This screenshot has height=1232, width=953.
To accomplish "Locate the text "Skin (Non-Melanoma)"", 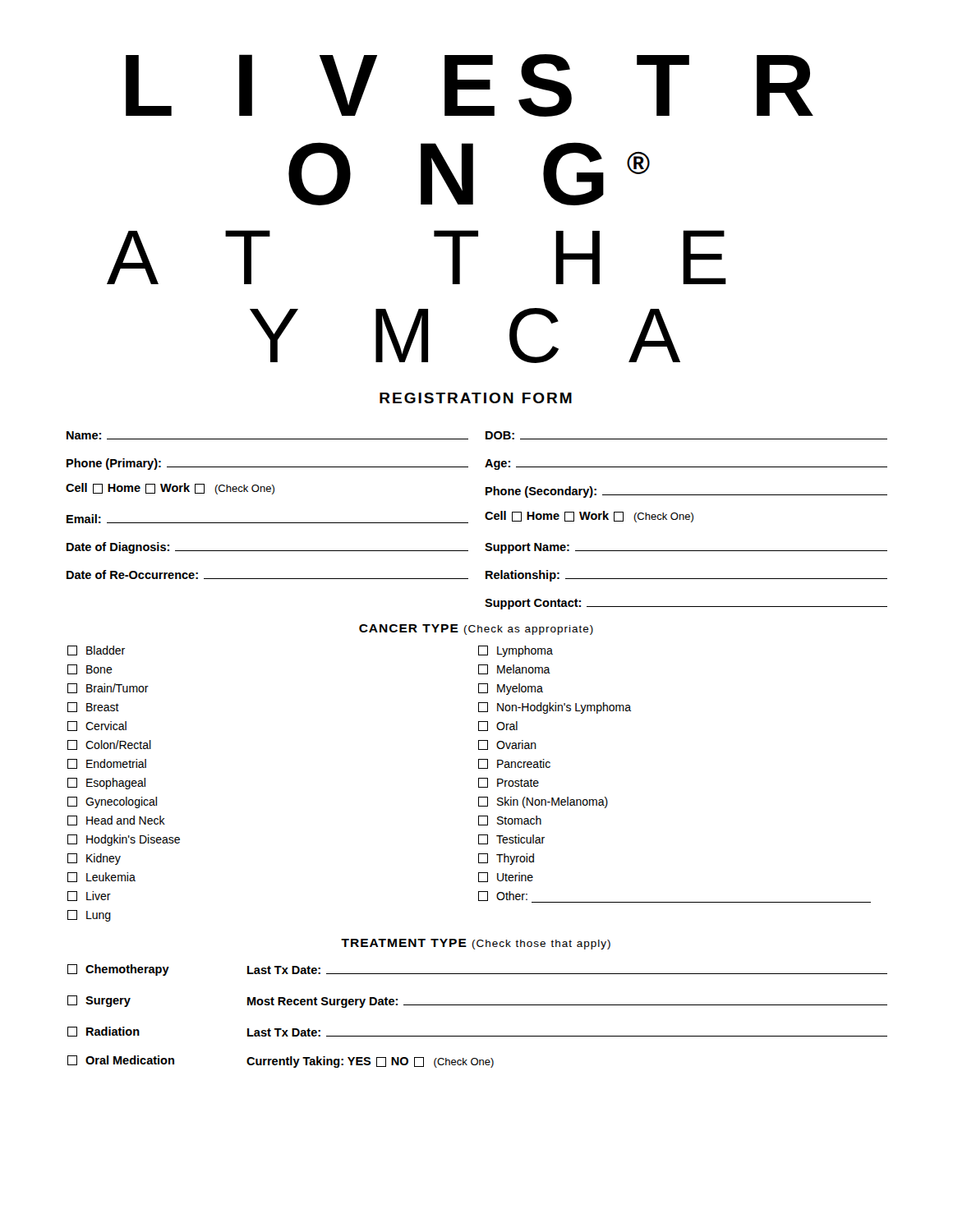I will [x=543, y=802].
